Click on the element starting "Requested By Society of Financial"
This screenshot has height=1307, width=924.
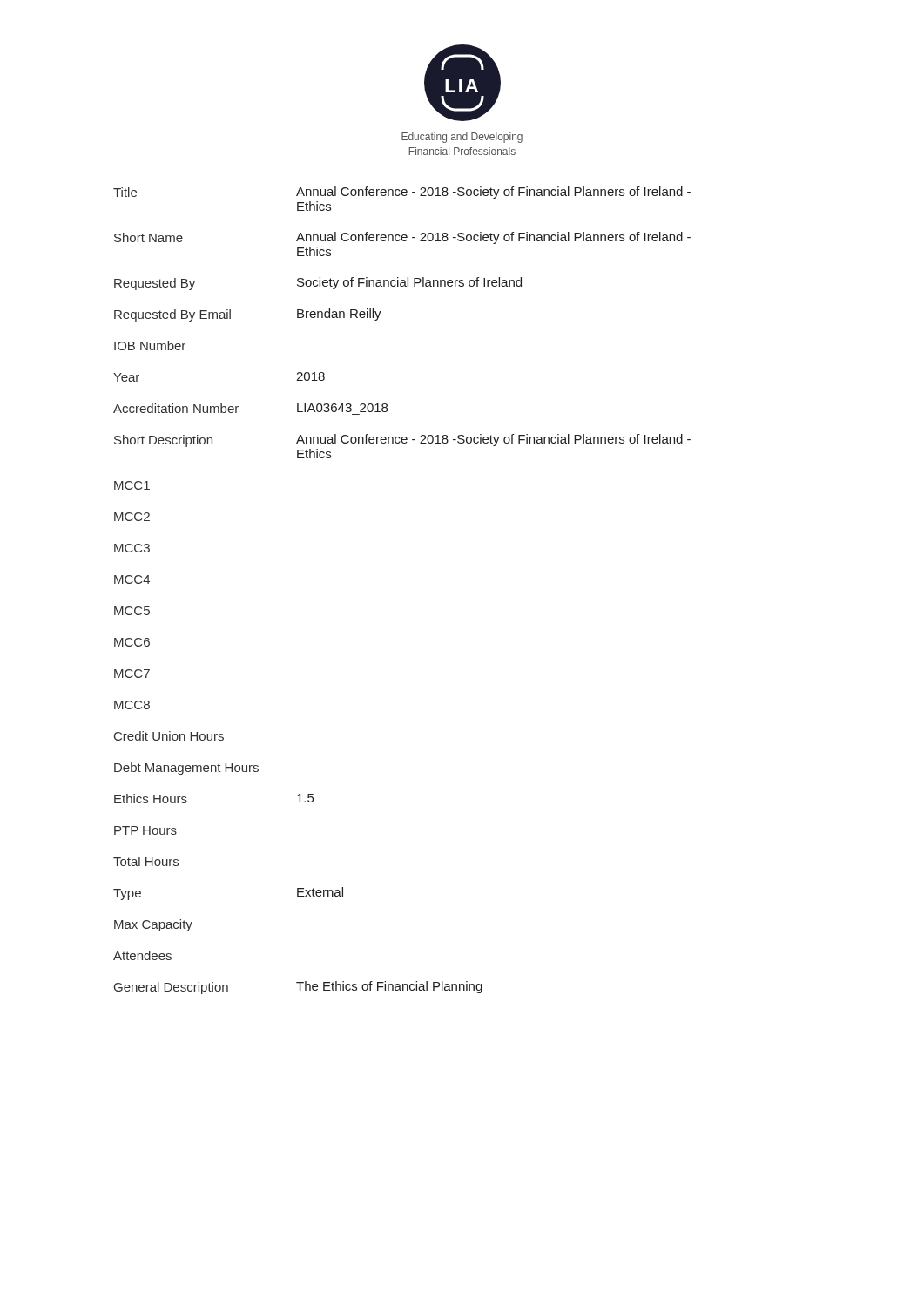tap(484, 282)
